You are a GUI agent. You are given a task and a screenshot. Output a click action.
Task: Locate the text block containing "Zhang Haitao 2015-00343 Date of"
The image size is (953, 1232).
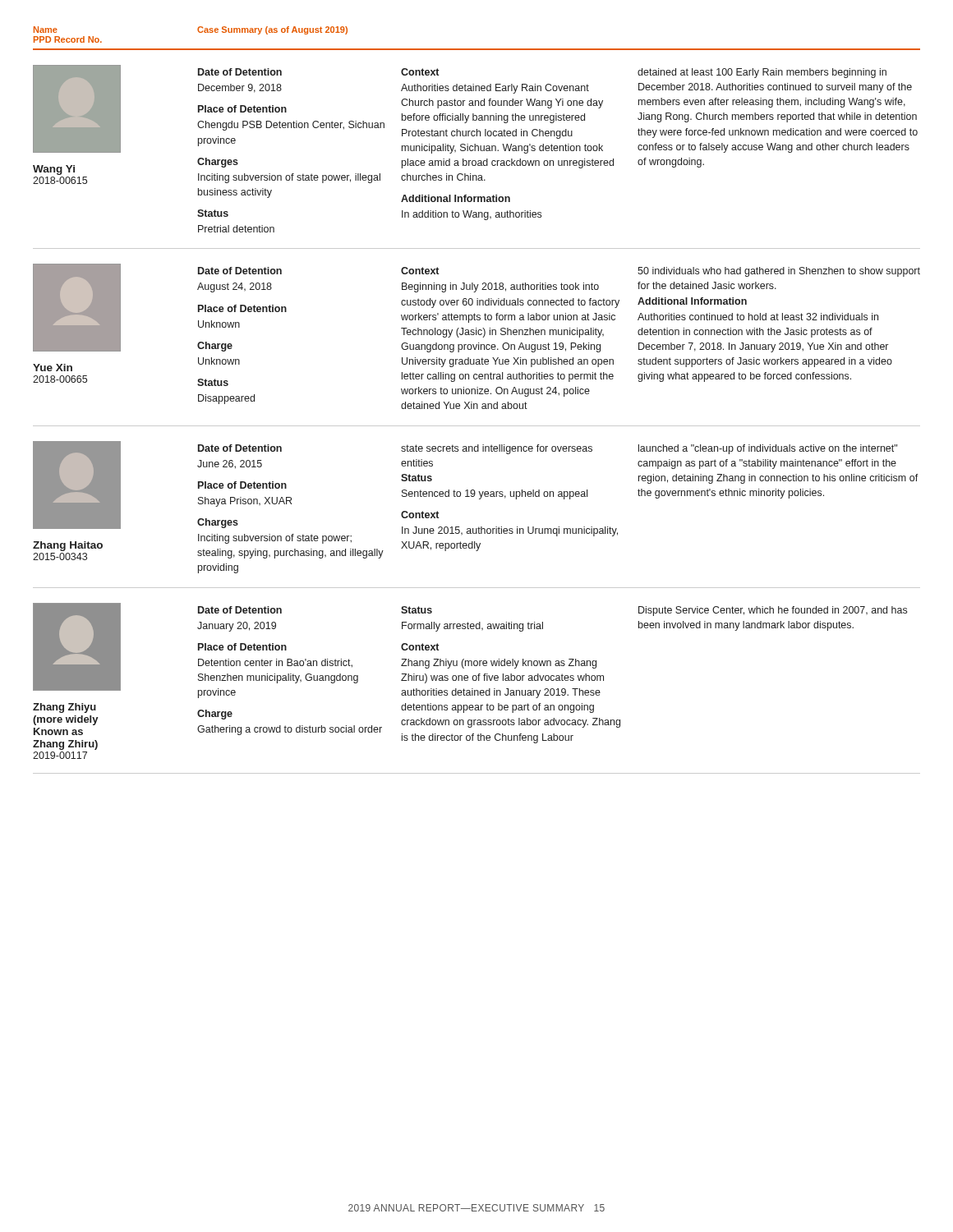click(476, 508)
